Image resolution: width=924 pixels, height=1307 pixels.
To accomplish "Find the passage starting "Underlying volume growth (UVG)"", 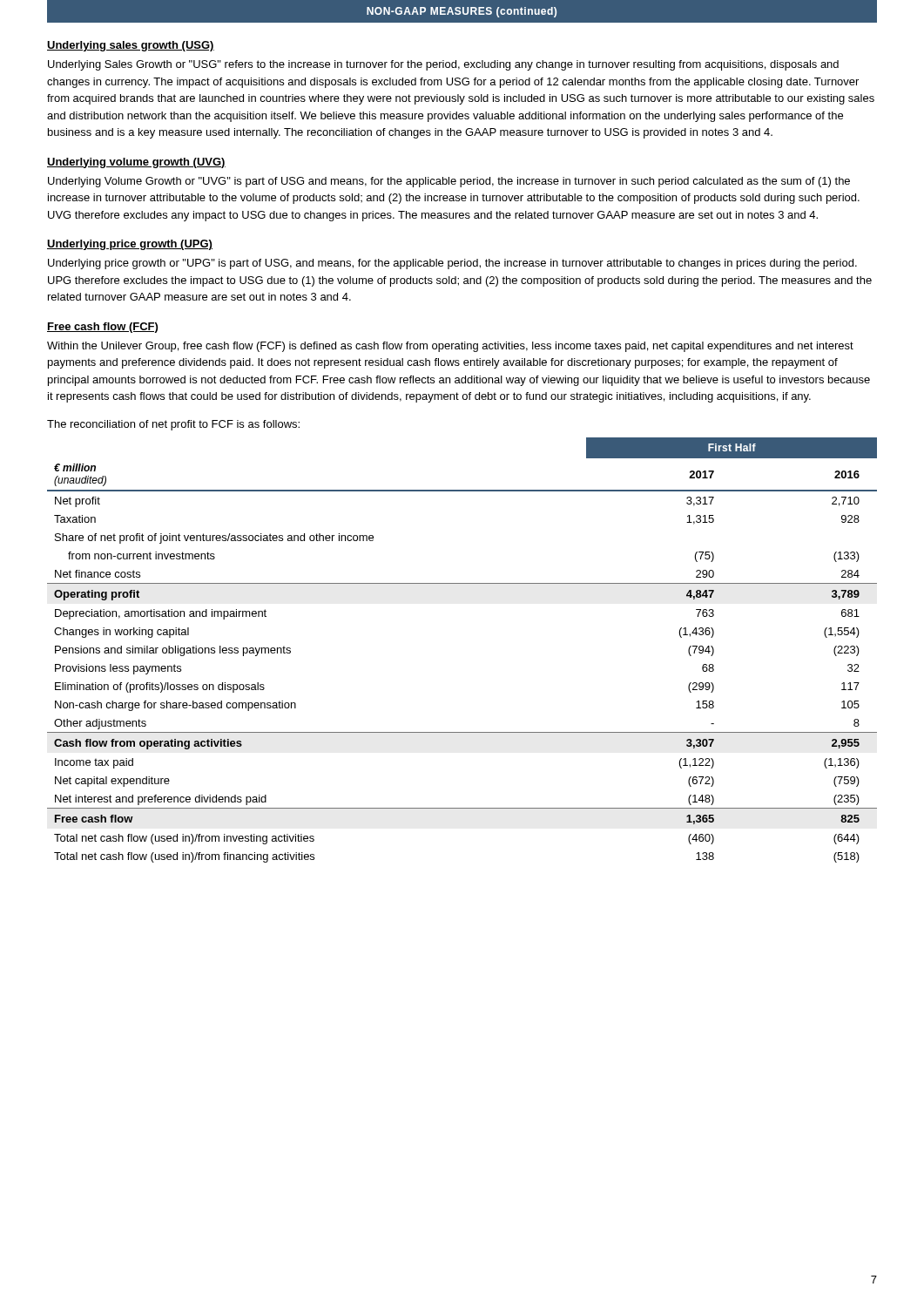I will click(136, 161).
